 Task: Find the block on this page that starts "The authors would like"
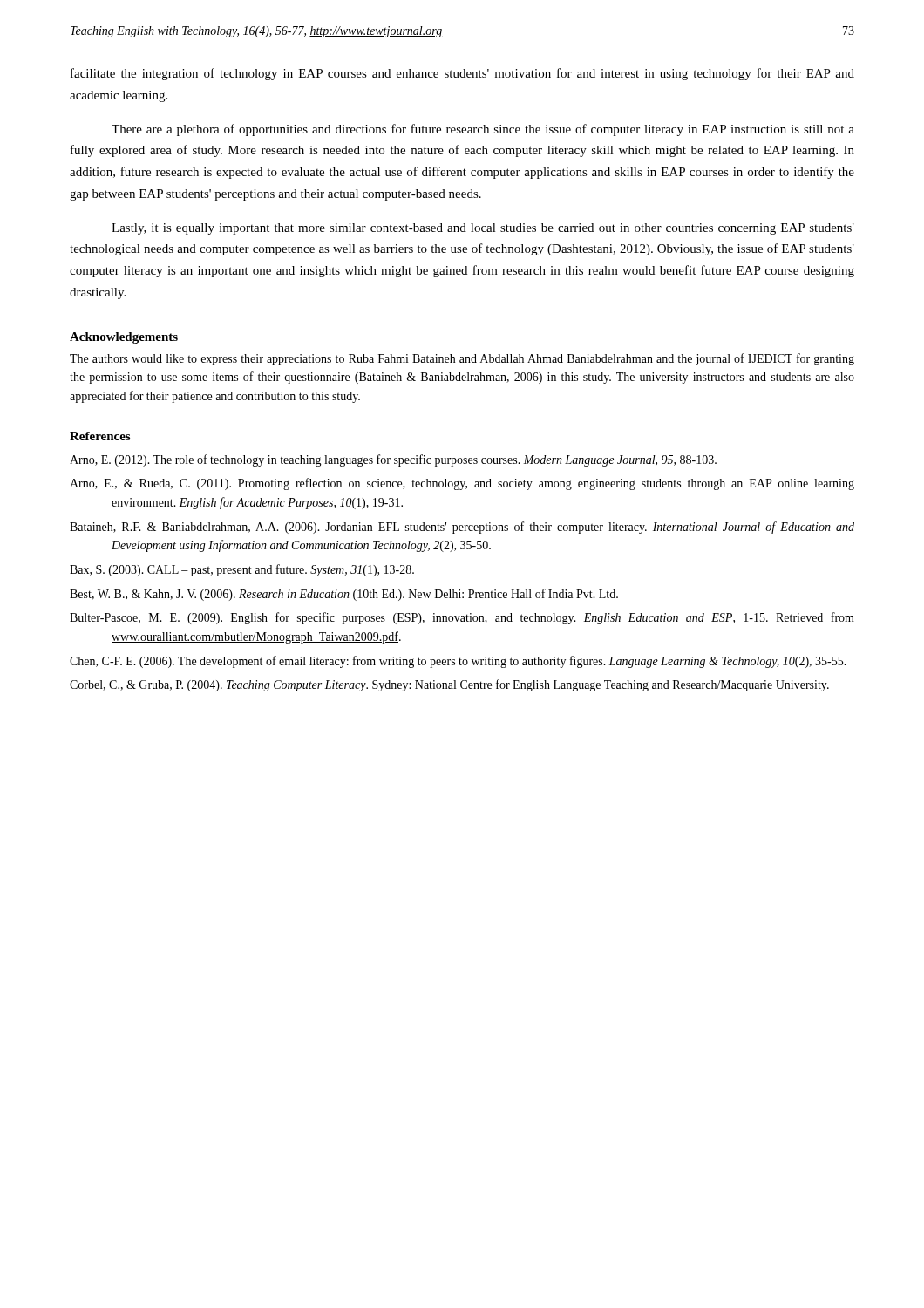tap(462, 377)
